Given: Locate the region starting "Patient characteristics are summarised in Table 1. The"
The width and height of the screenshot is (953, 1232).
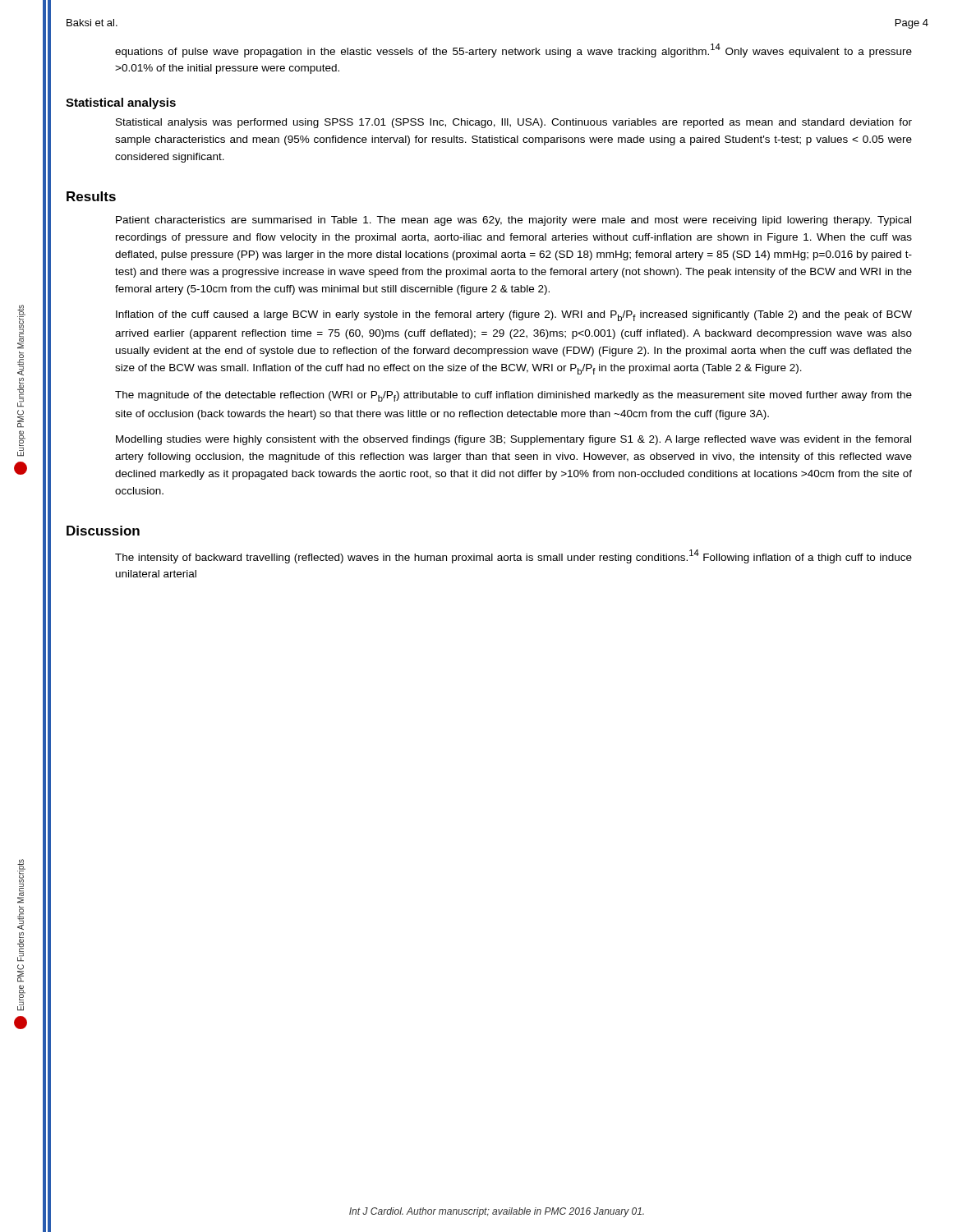Looking at the screenshot, I should 513,254.
